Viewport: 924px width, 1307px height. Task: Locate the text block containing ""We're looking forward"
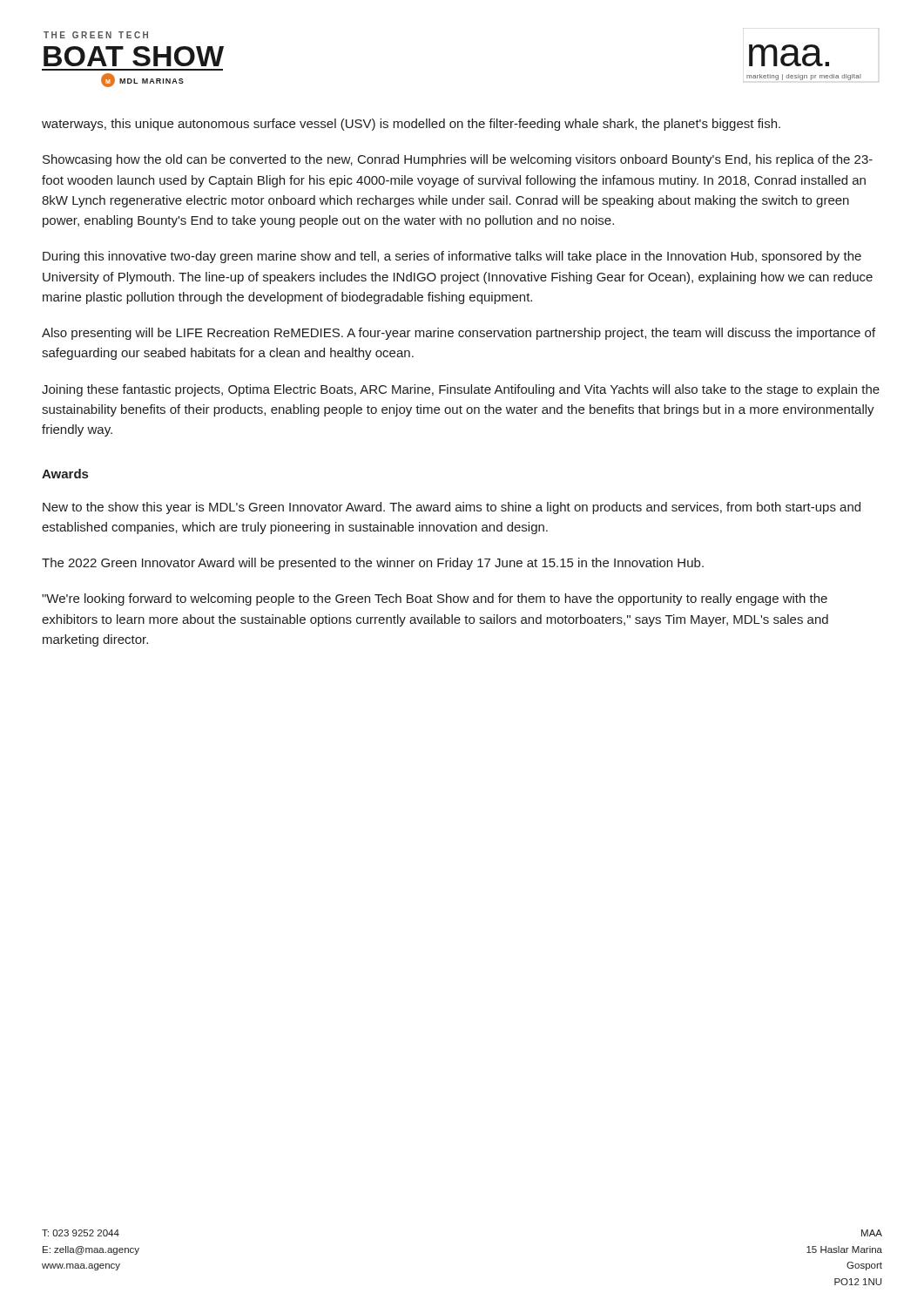435,619
